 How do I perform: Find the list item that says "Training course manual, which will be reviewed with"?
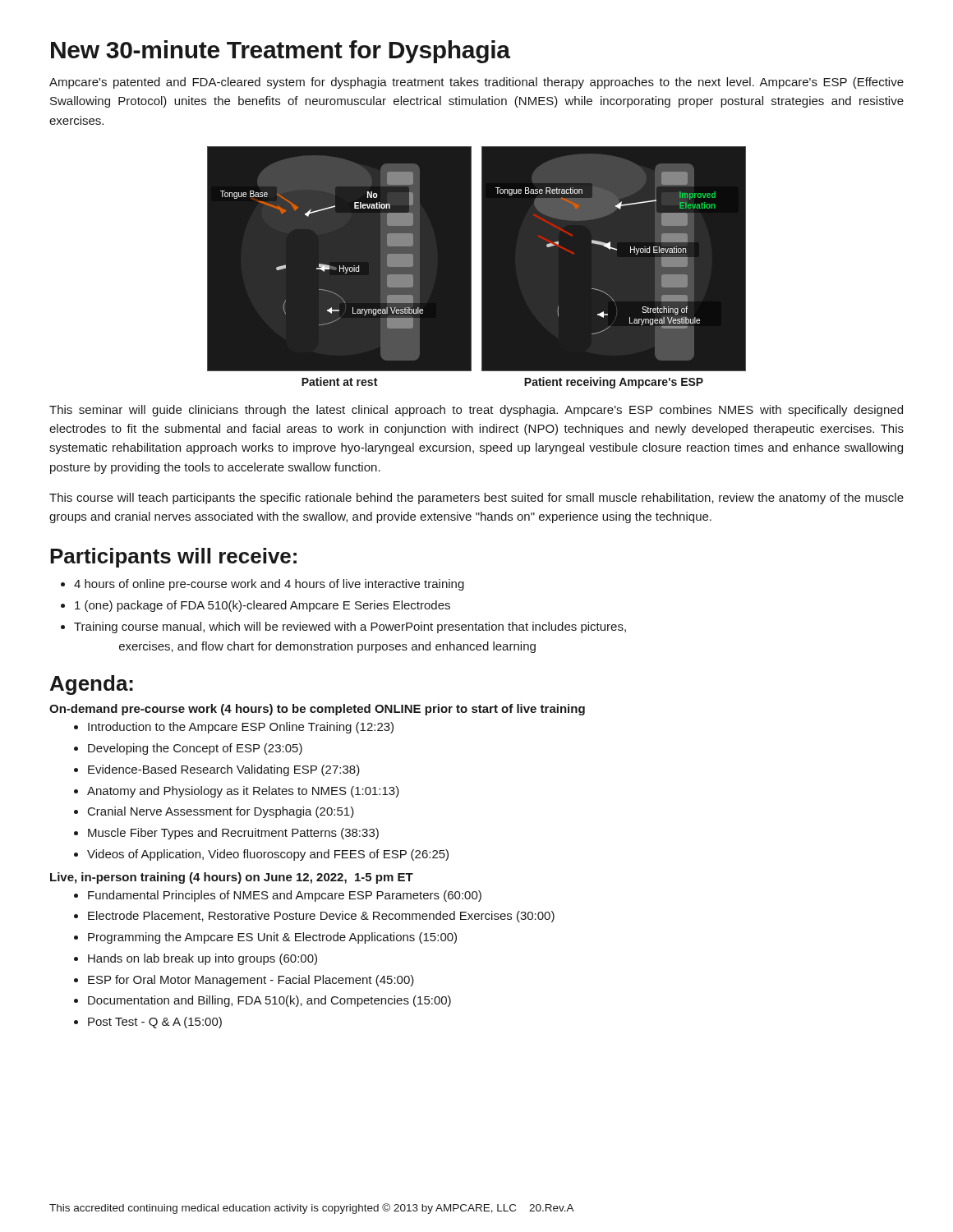tap(480, 637)
